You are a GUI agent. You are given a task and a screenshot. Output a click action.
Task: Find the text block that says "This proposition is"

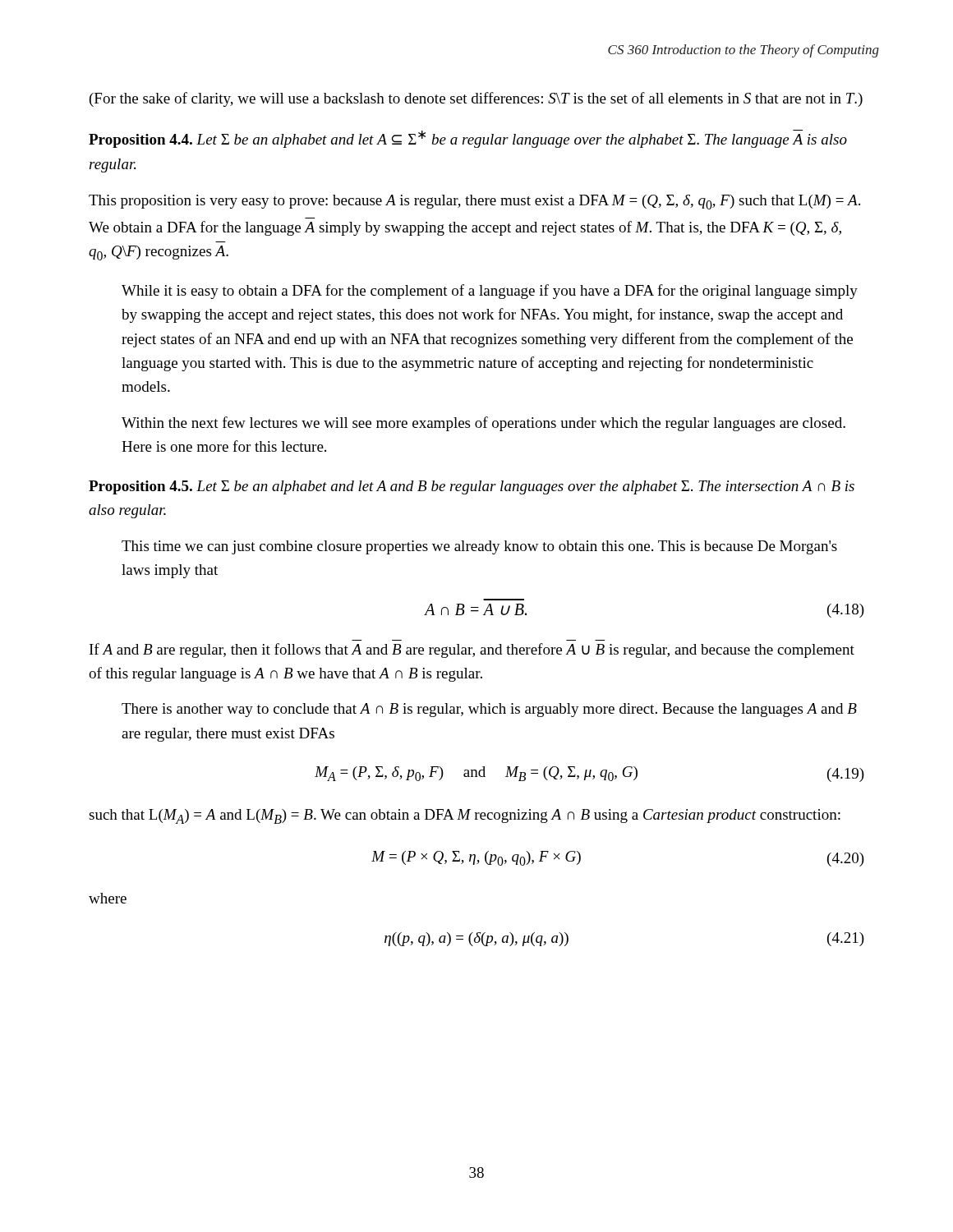coord(475,227)
